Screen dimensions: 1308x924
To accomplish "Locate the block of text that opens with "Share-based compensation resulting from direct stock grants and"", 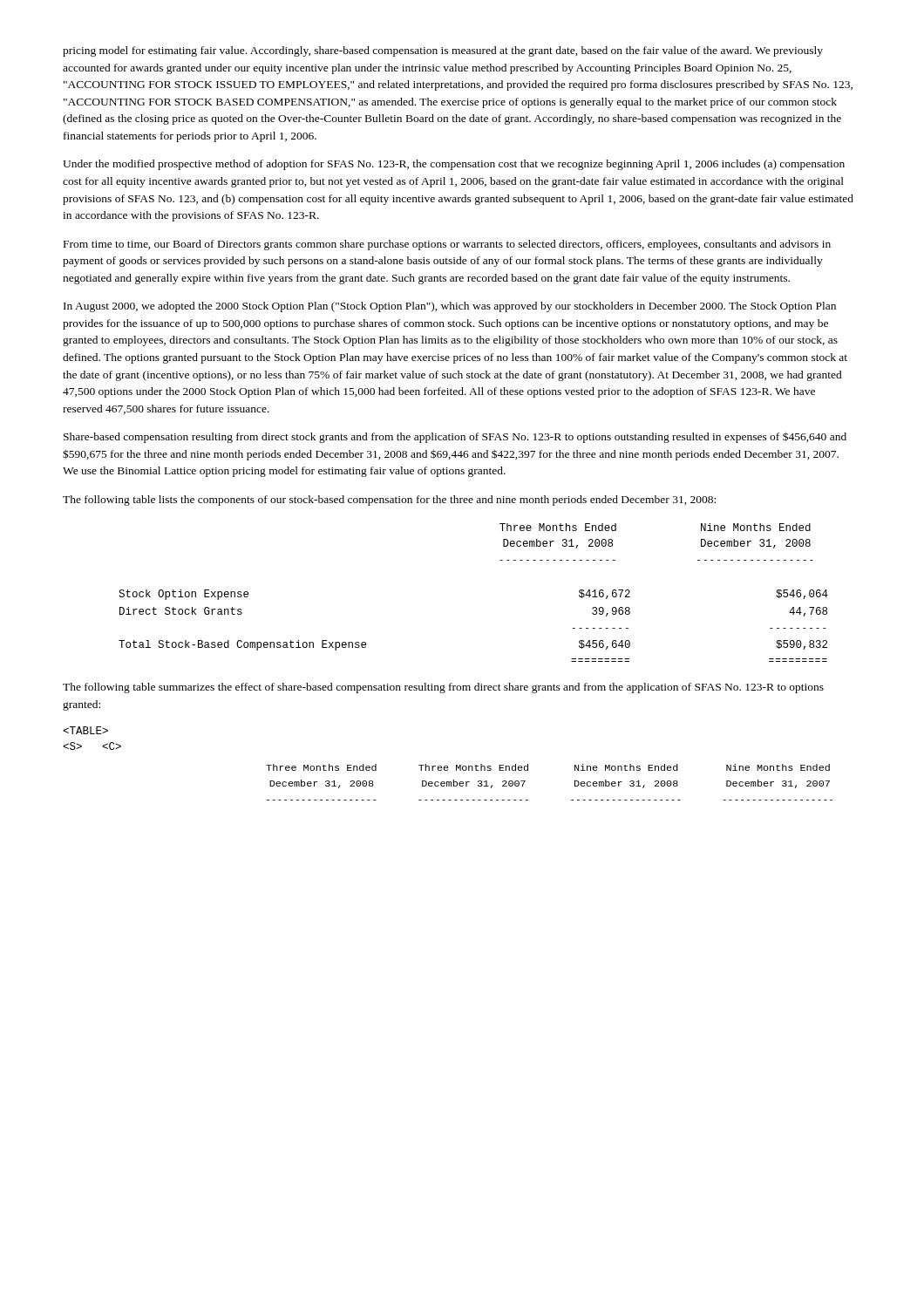I will point(455,454).
